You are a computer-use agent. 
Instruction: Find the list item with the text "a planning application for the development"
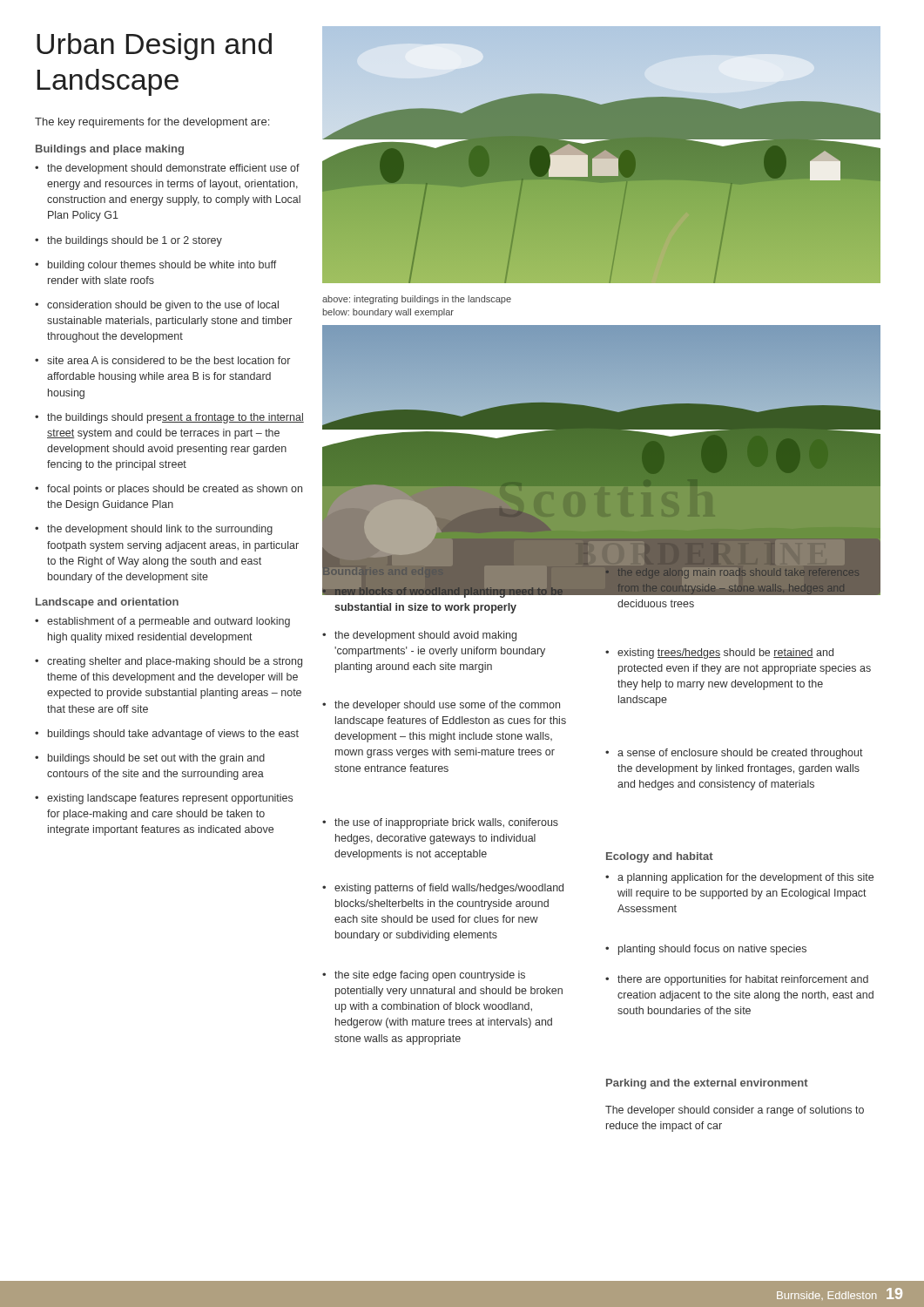click(740, 893)
